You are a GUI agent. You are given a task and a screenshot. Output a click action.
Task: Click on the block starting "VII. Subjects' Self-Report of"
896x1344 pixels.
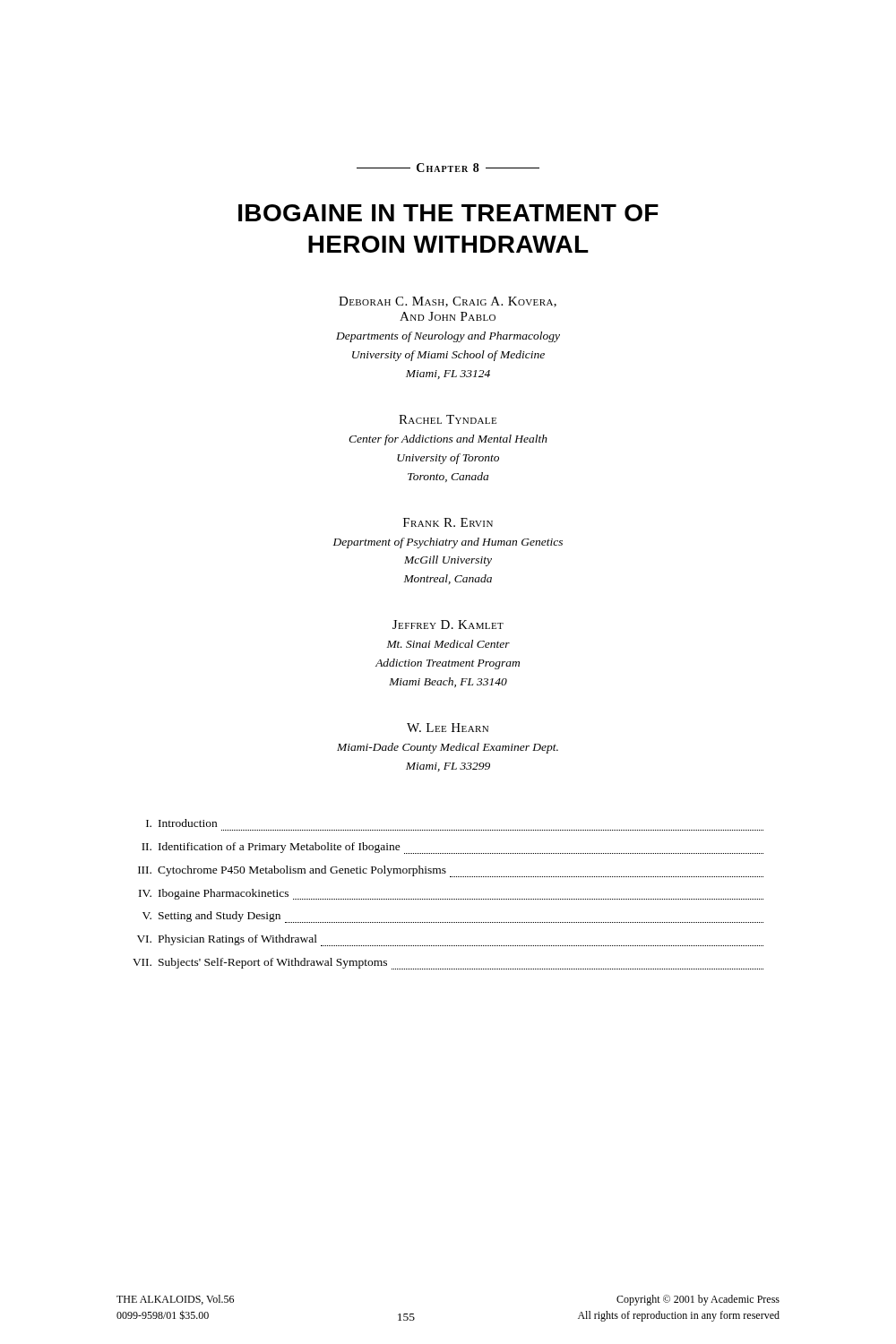(440, 963)
